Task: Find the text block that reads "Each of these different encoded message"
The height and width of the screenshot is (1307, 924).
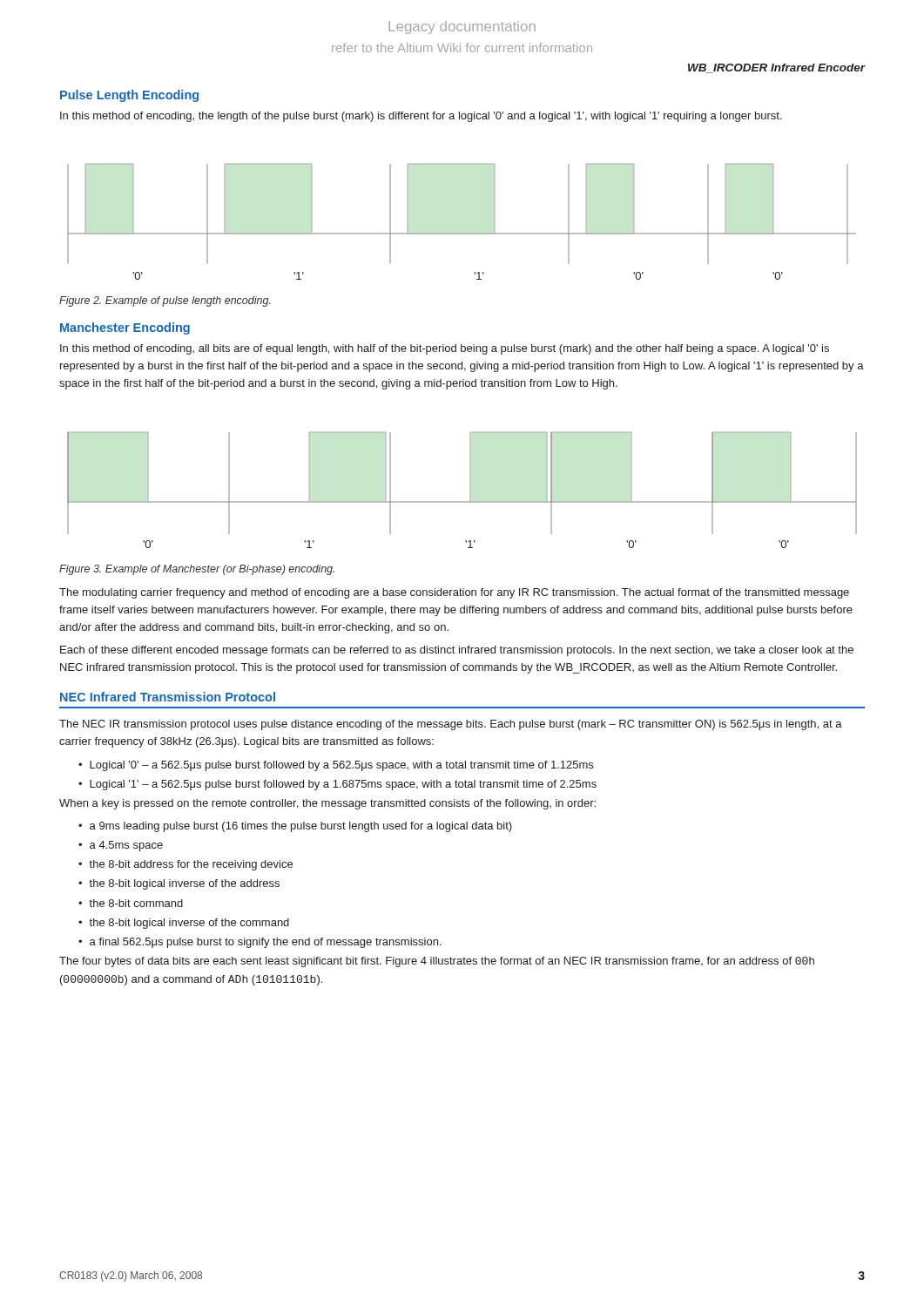Action: click(x=457, y=658)
